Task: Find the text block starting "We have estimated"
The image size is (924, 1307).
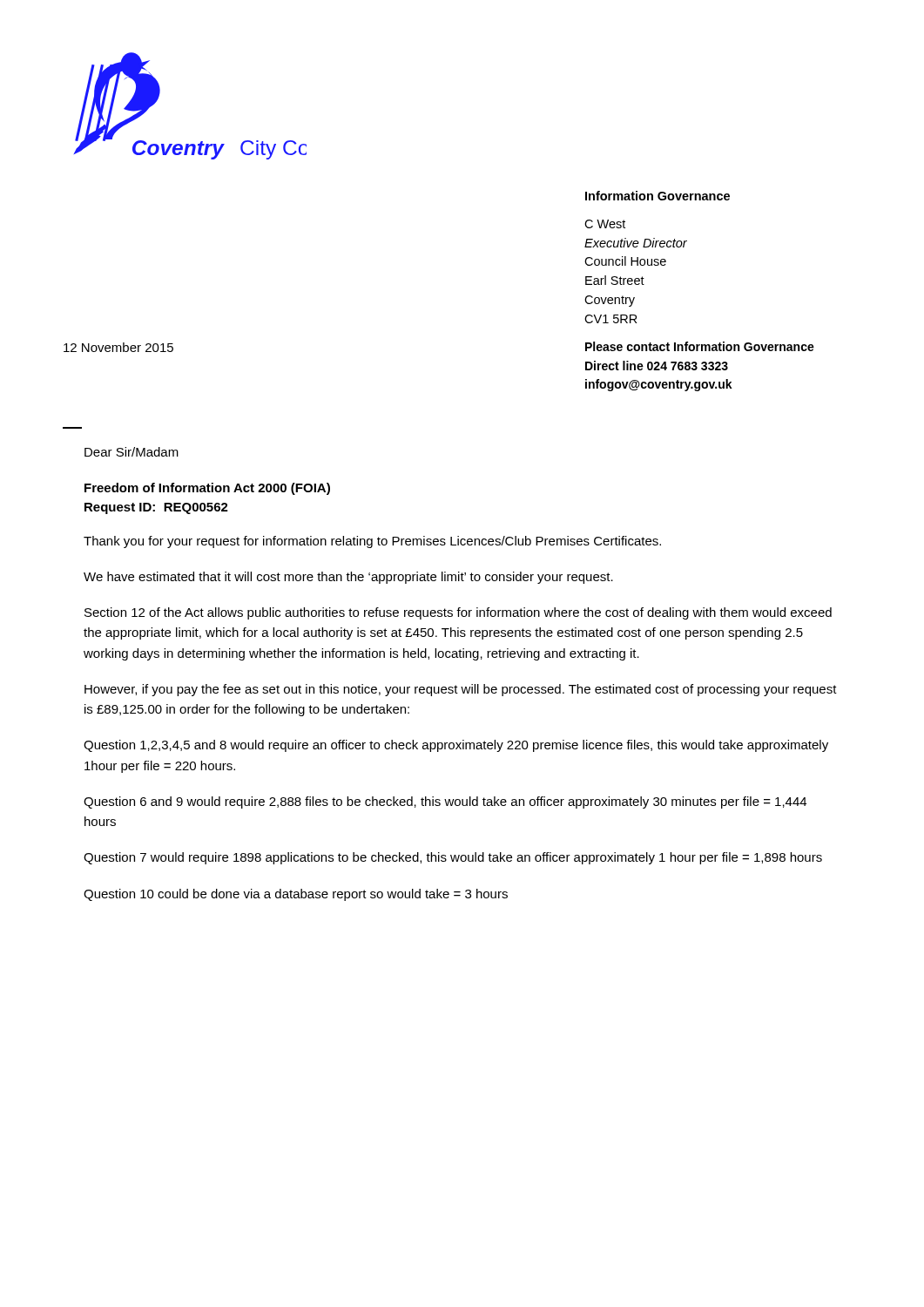Action: (x=349, y=576)
